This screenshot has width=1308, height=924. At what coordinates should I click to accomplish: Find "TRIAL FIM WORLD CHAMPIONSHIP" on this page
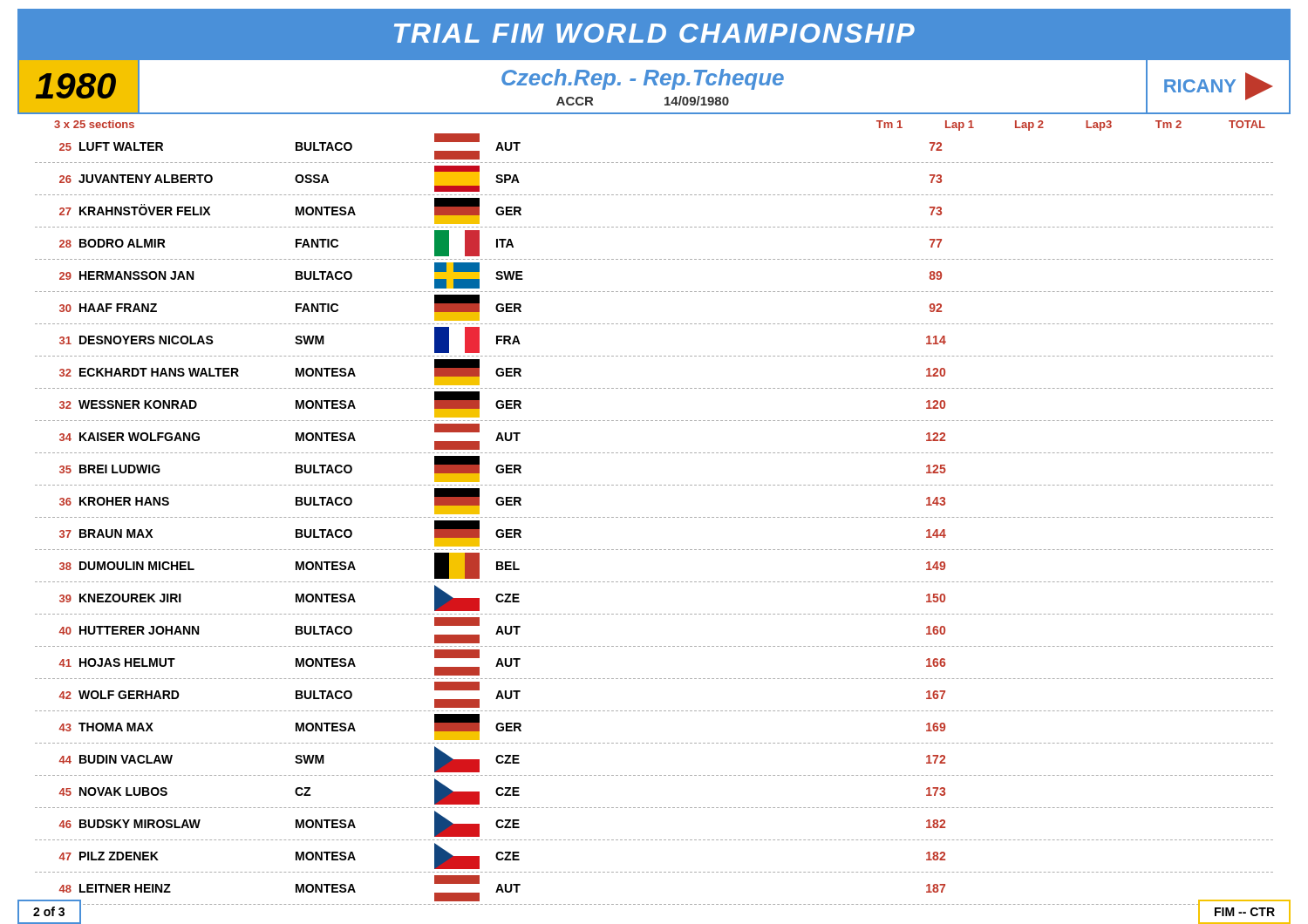654,33
